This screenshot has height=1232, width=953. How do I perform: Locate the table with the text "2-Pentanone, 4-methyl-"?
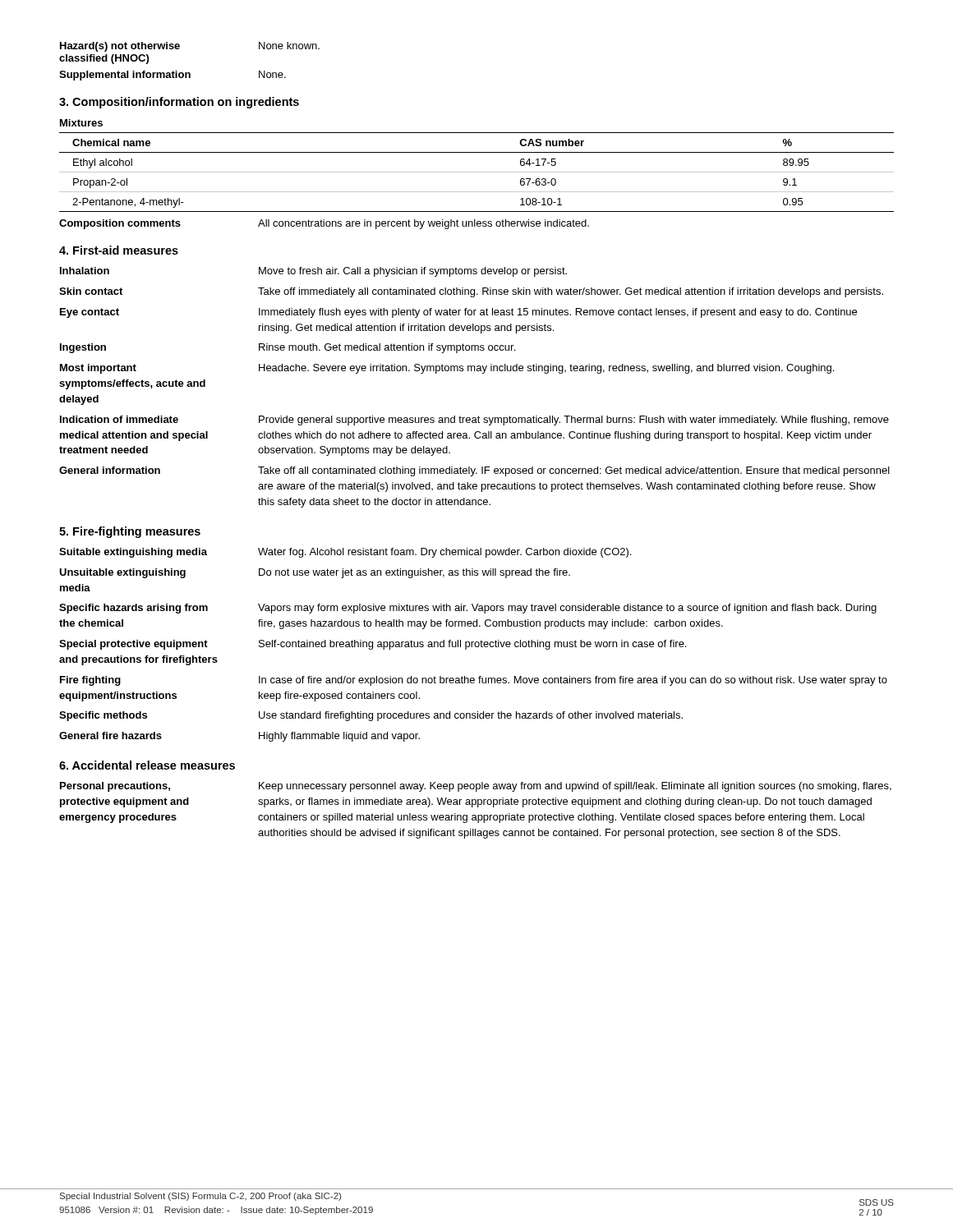[x=476, y=172]
